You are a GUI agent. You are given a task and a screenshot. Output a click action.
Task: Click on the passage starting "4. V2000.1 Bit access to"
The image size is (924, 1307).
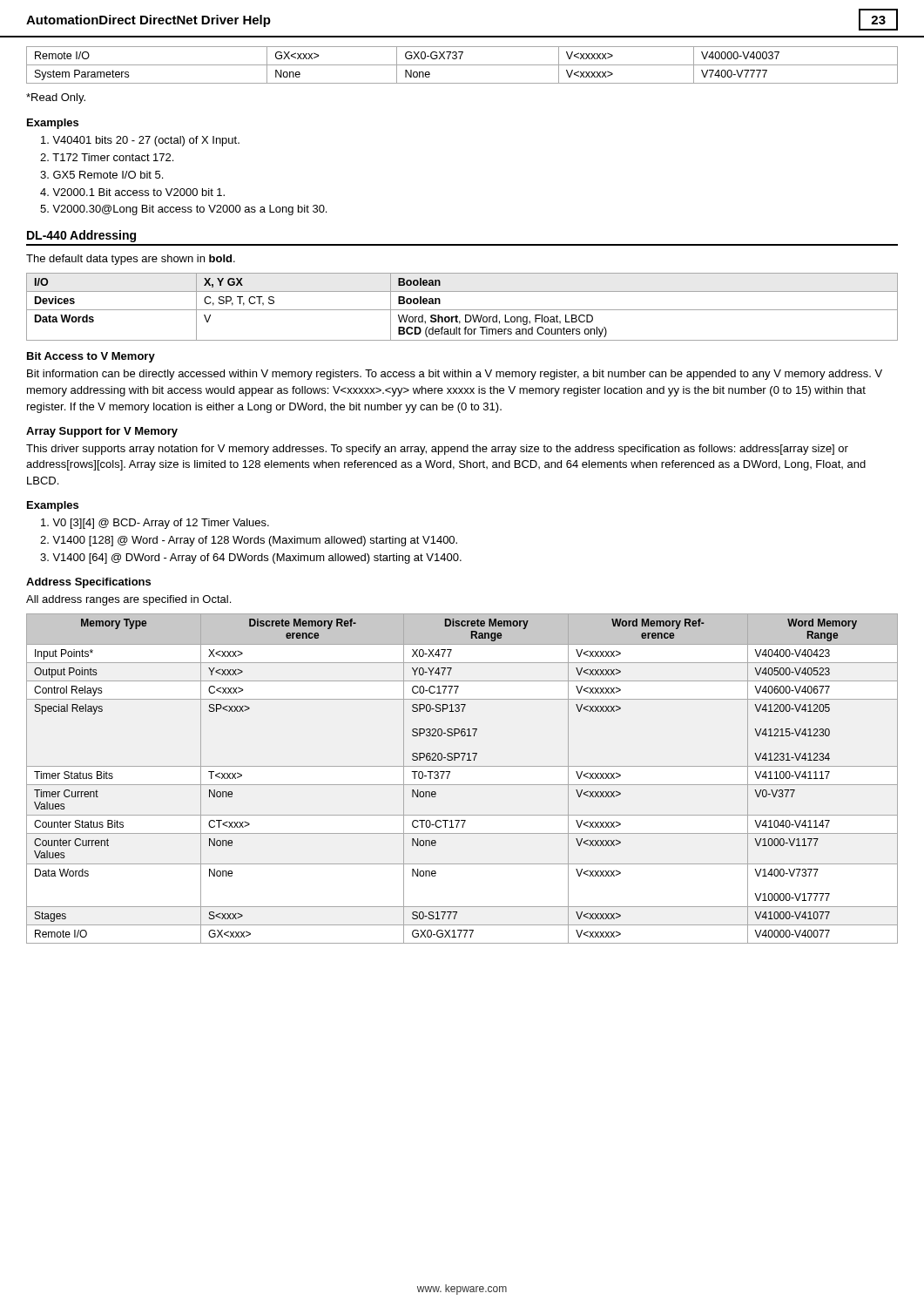tap(133, 192)
